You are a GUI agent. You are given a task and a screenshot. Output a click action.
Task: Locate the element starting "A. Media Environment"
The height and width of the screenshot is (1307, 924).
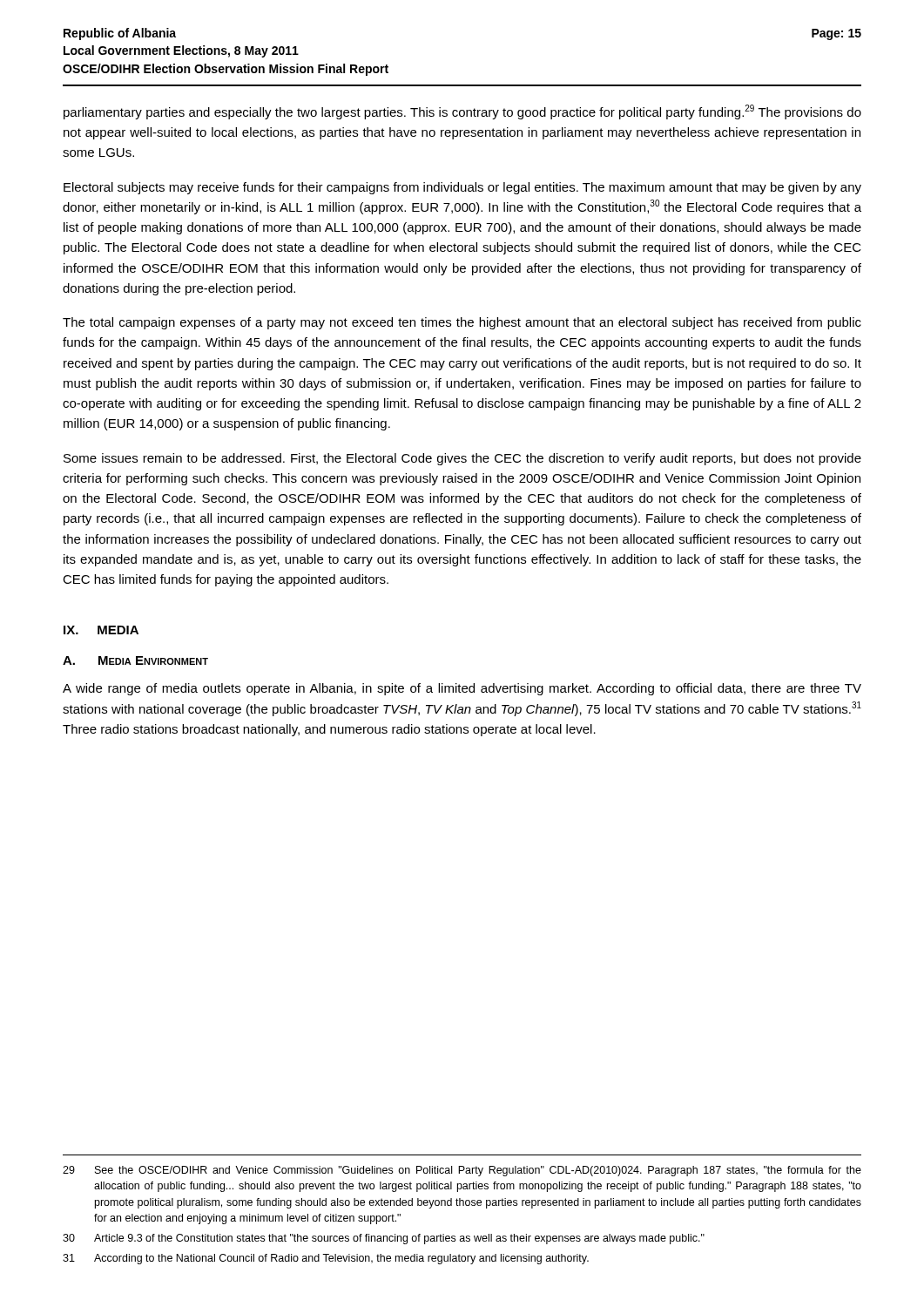135,660
